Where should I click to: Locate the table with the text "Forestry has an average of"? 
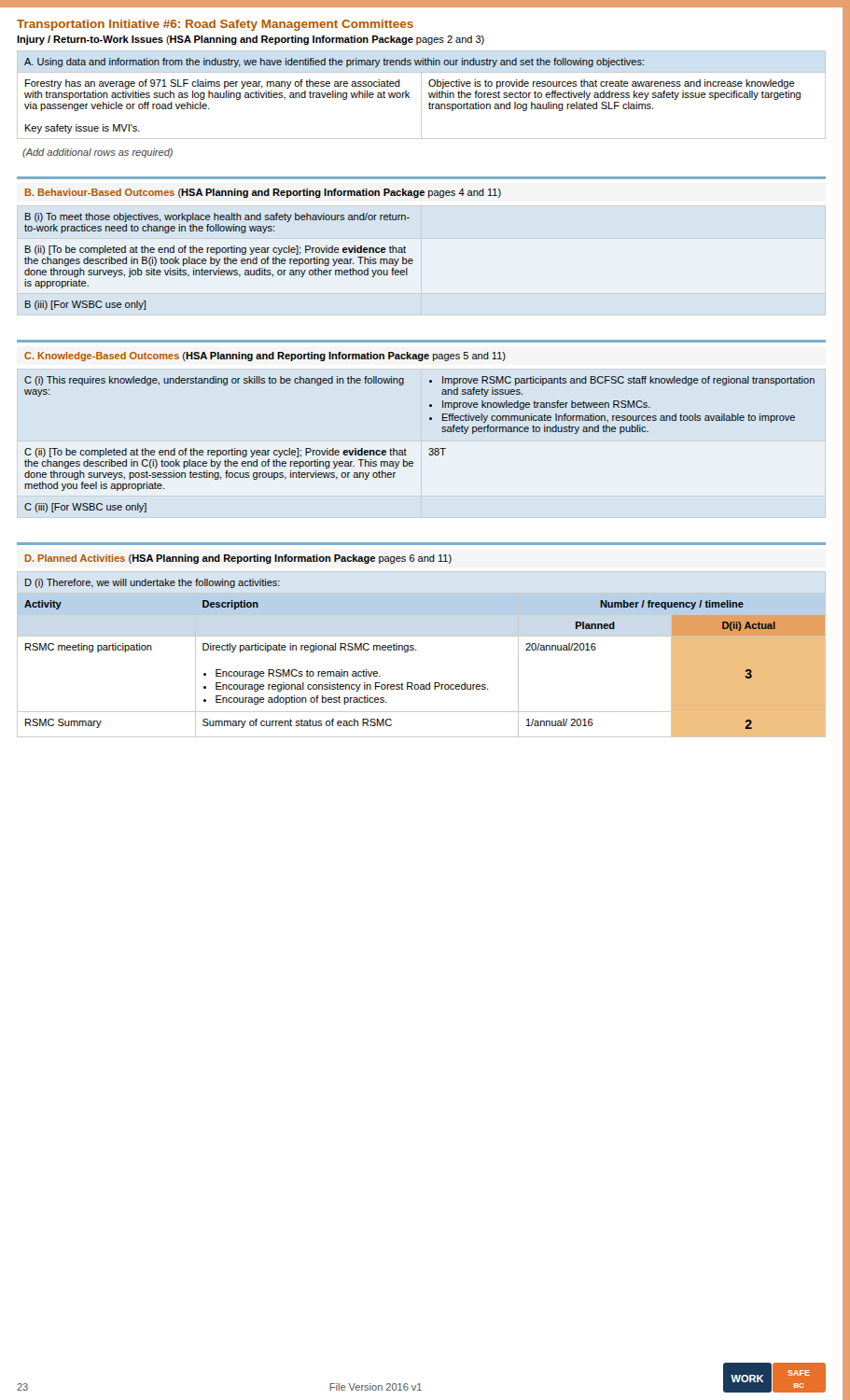tap(421, 95)
